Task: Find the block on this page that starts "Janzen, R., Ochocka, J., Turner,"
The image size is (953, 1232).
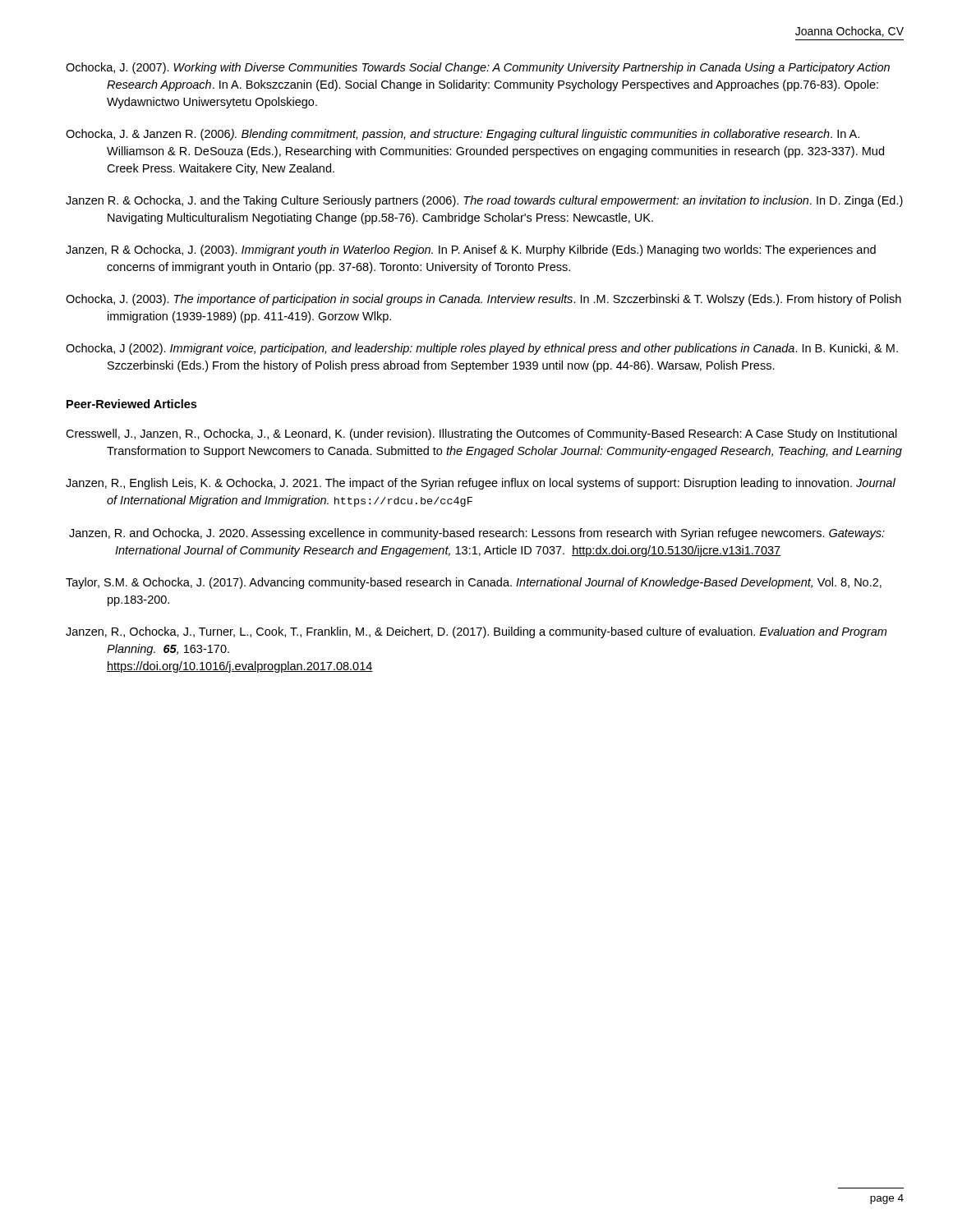Action: click(476, 632)
